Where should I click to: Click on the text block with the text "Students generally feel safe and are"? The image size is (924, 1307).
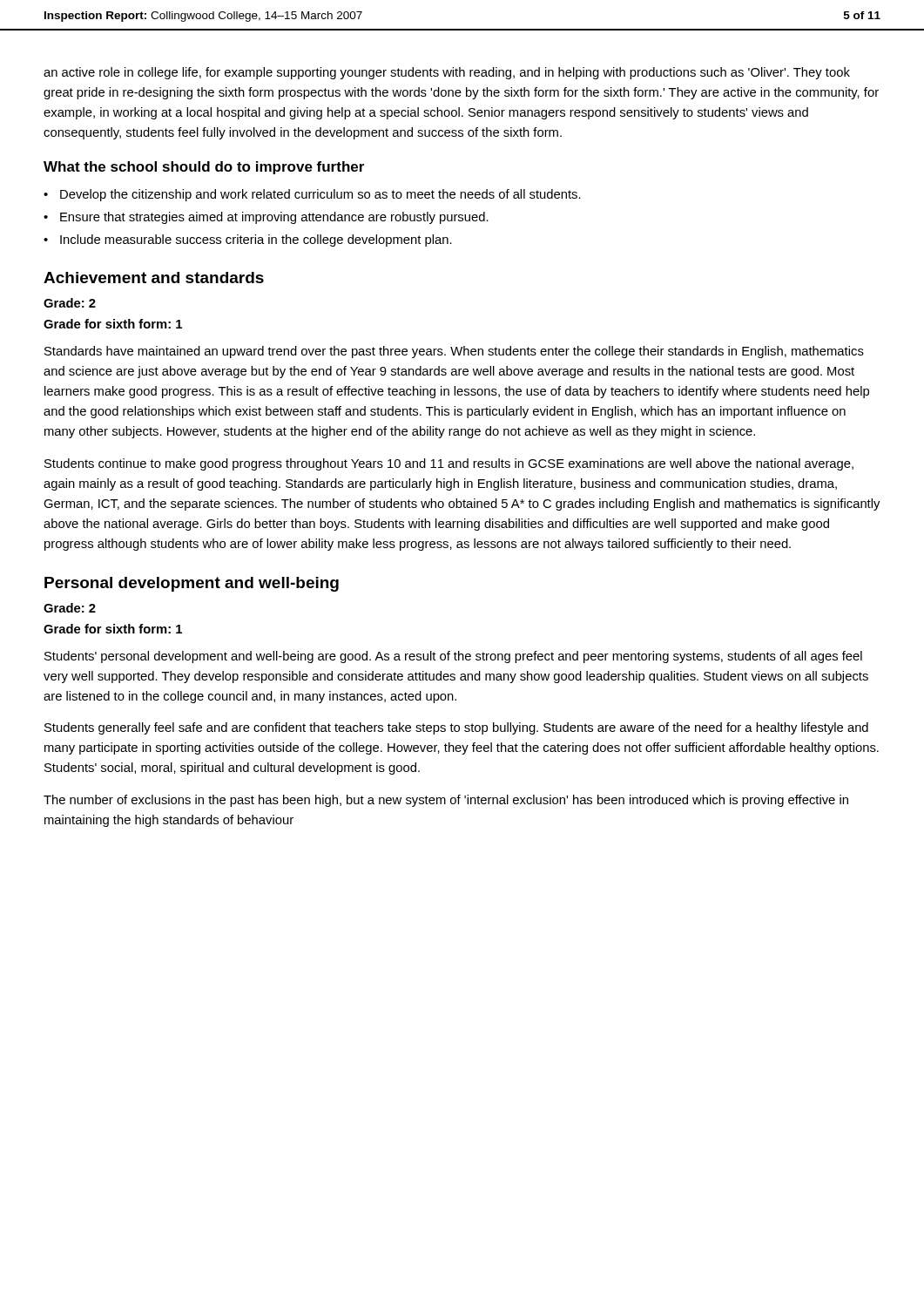(462, 748)
